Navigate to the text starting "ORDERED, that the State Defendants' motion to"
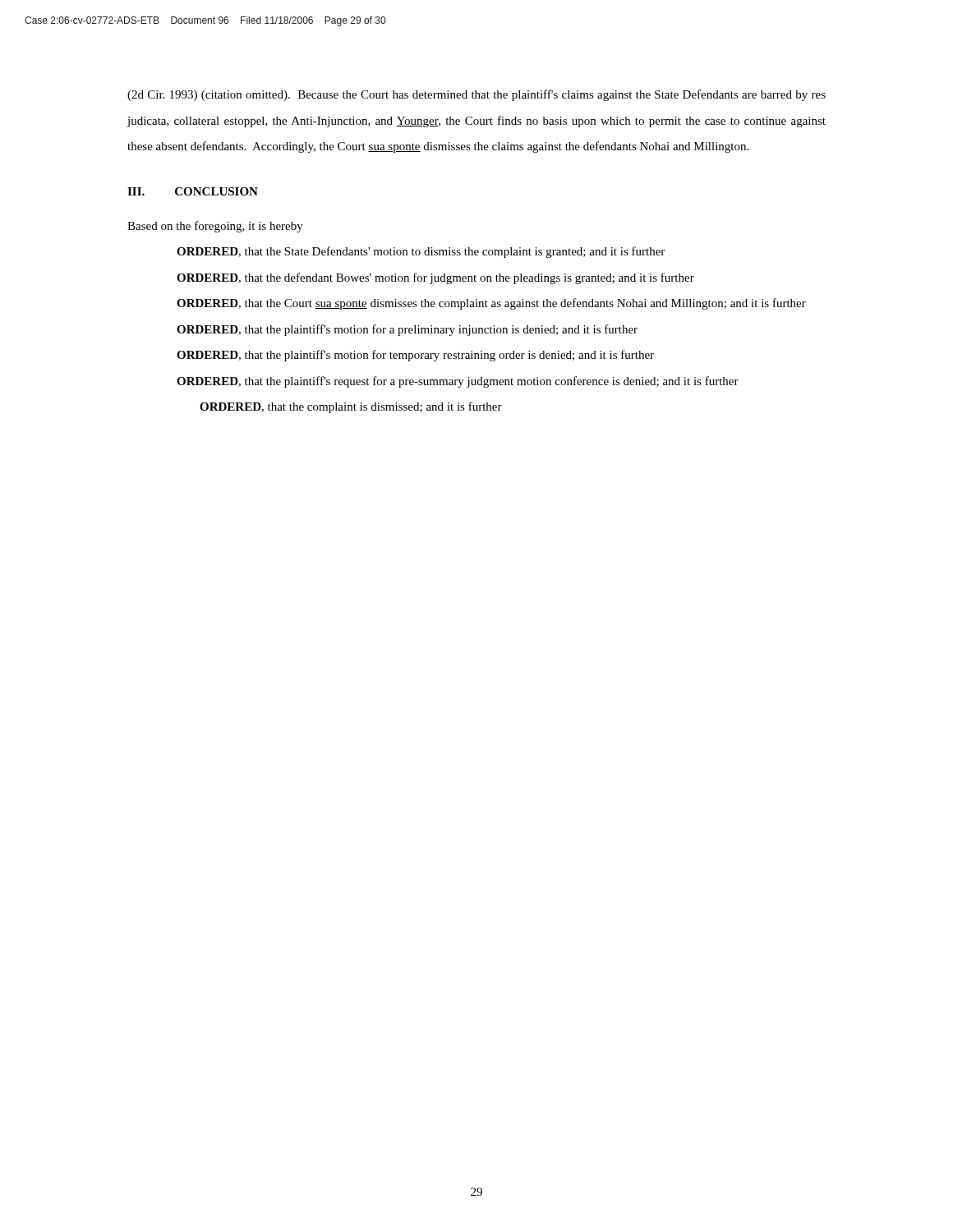 [x=396, y=252]
